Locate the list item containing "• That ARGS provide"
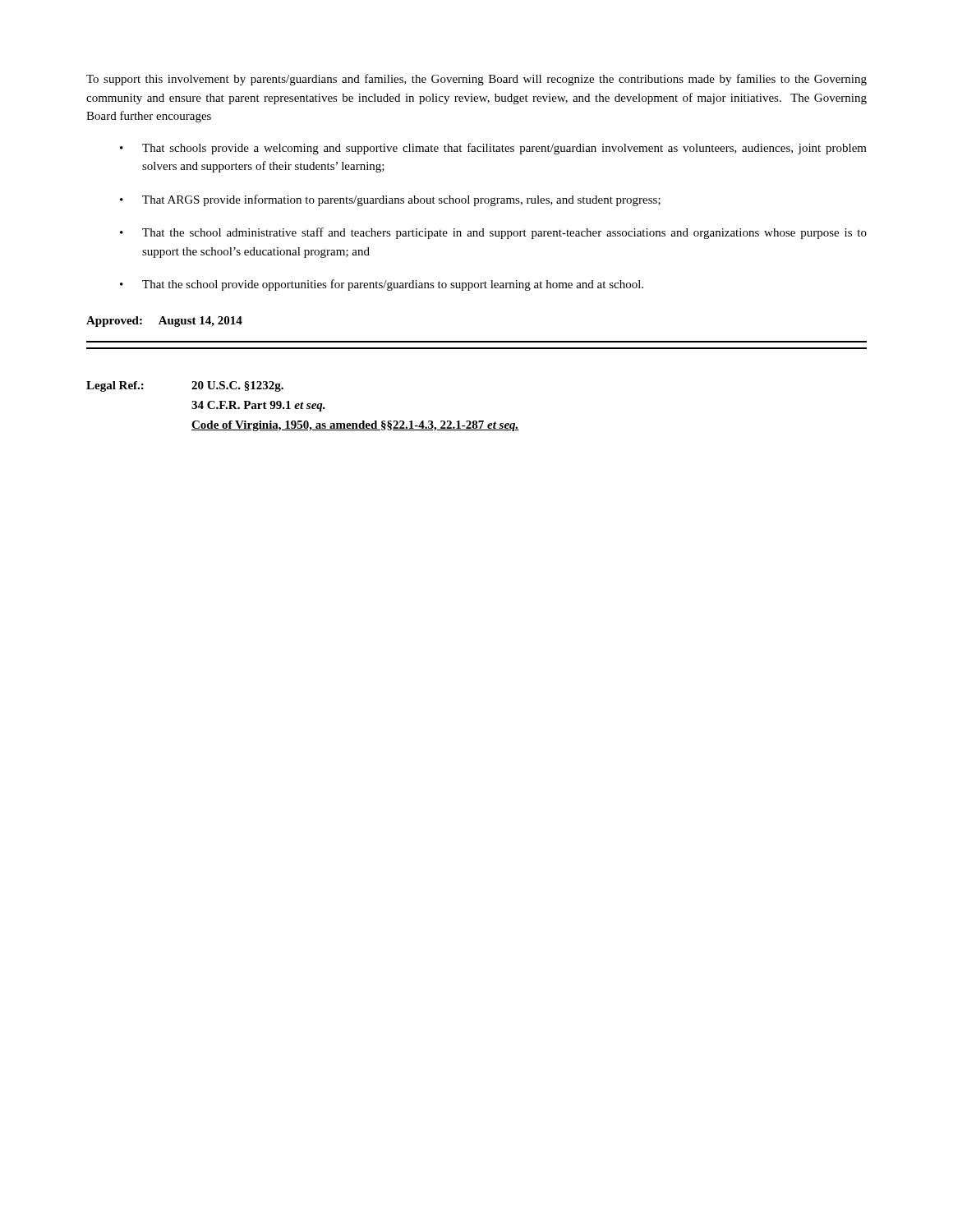 [x=493, y=199]
